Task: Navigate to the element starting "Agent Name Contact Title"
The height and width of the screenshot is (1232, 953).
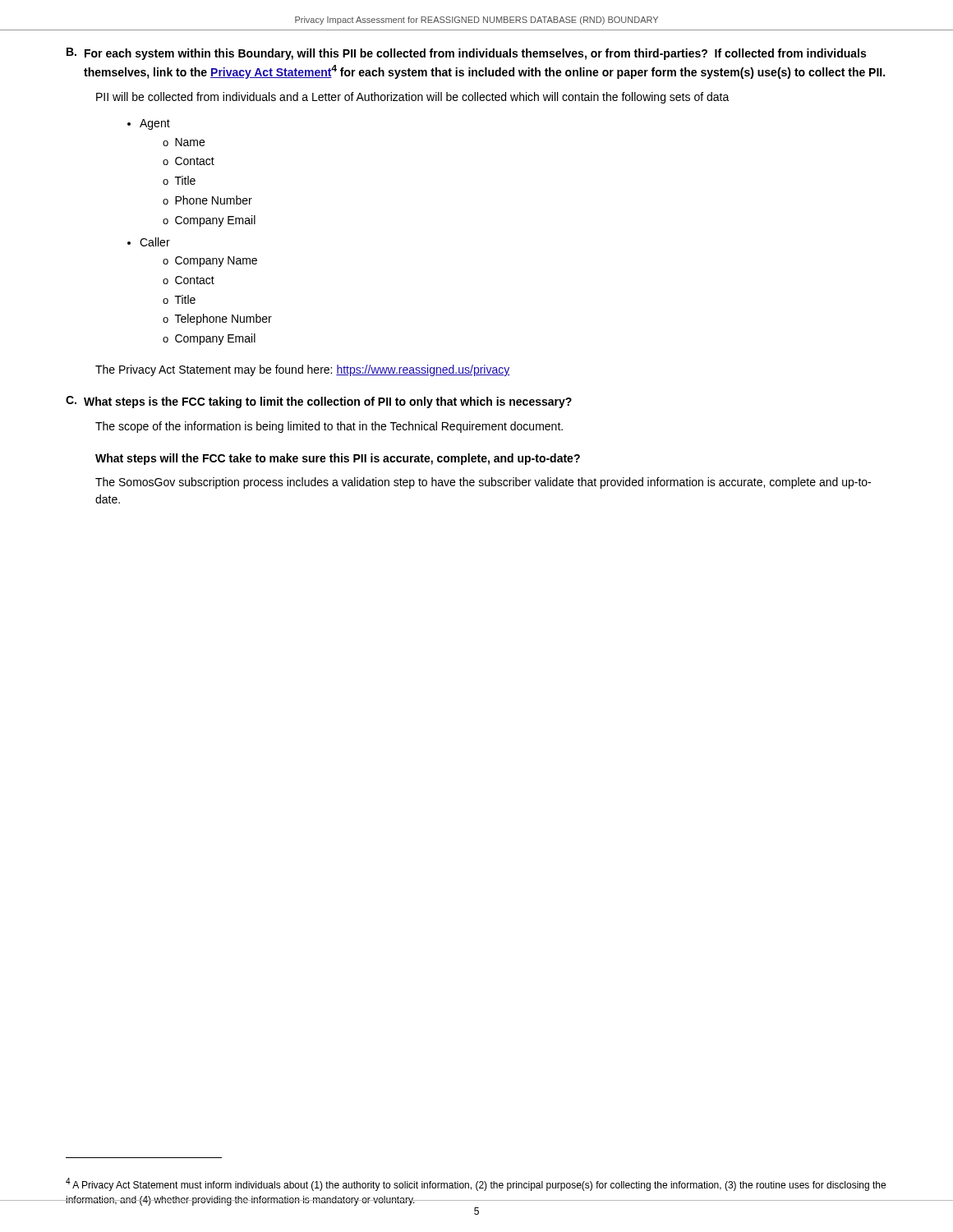Action: click(155, 124)
